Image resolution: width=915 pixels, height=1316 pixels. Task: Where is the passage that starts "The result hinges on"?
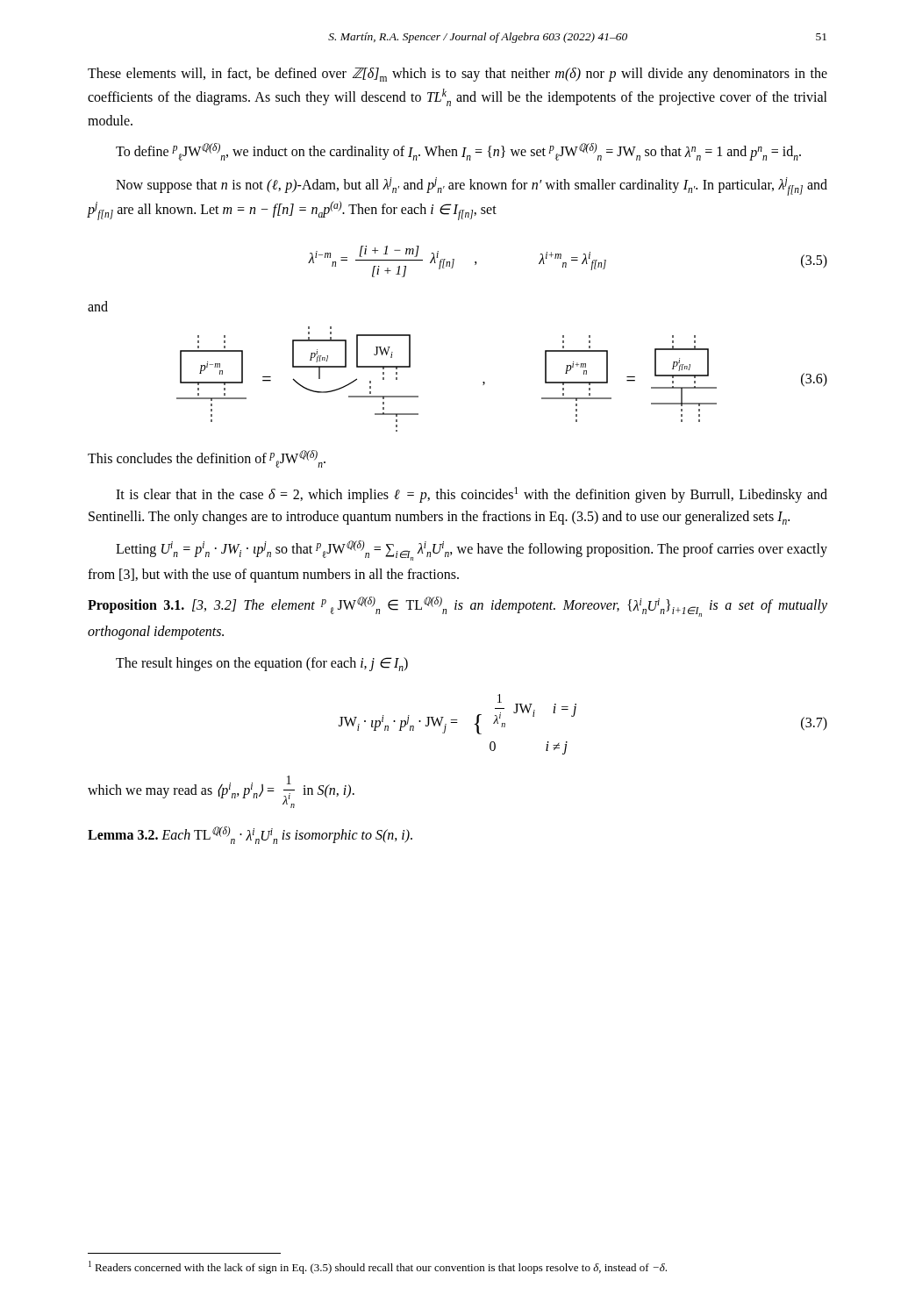coord(262,664)
